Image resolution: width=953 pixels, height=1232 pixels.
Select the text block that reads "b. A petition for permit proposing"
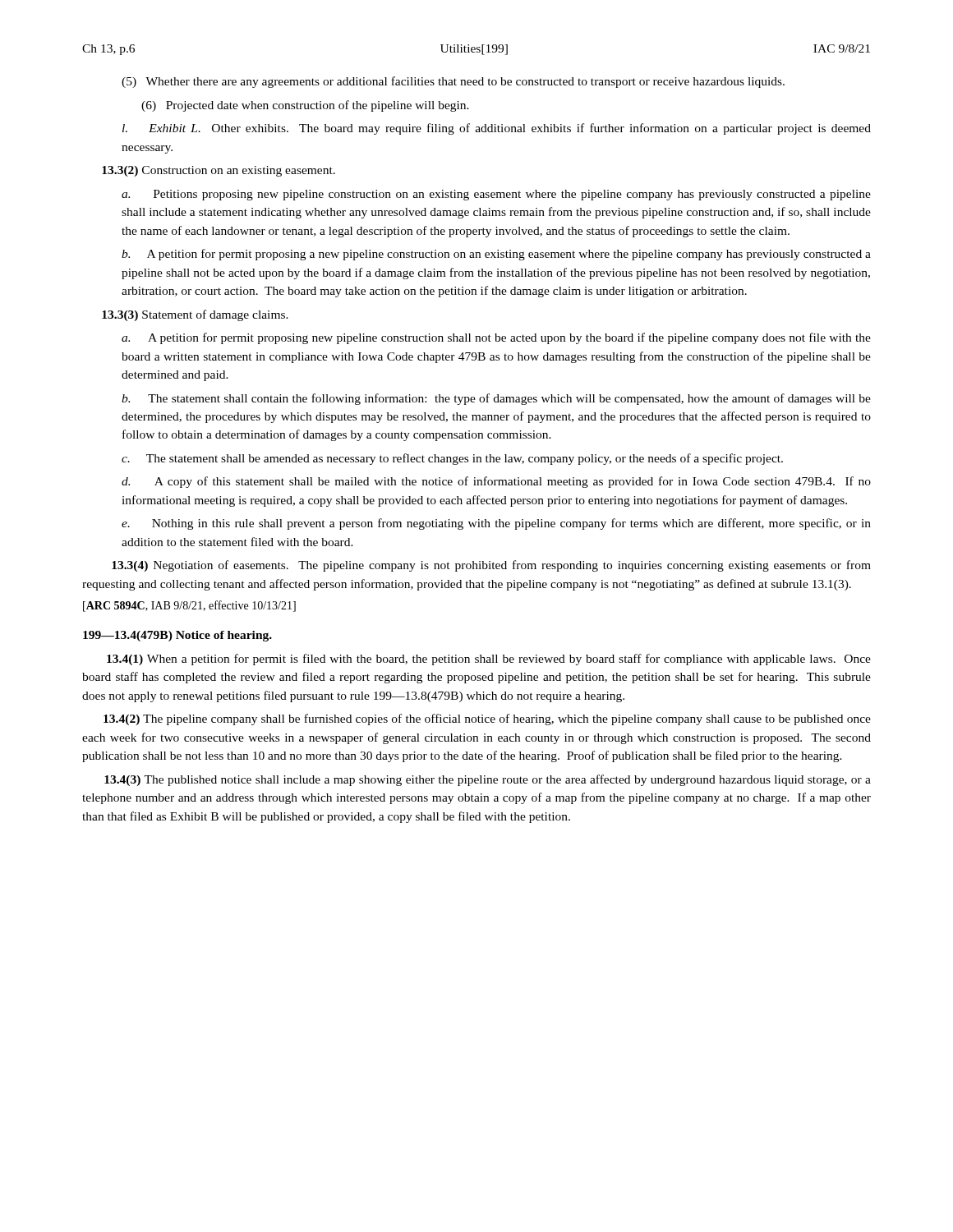(x=496, y=273)
